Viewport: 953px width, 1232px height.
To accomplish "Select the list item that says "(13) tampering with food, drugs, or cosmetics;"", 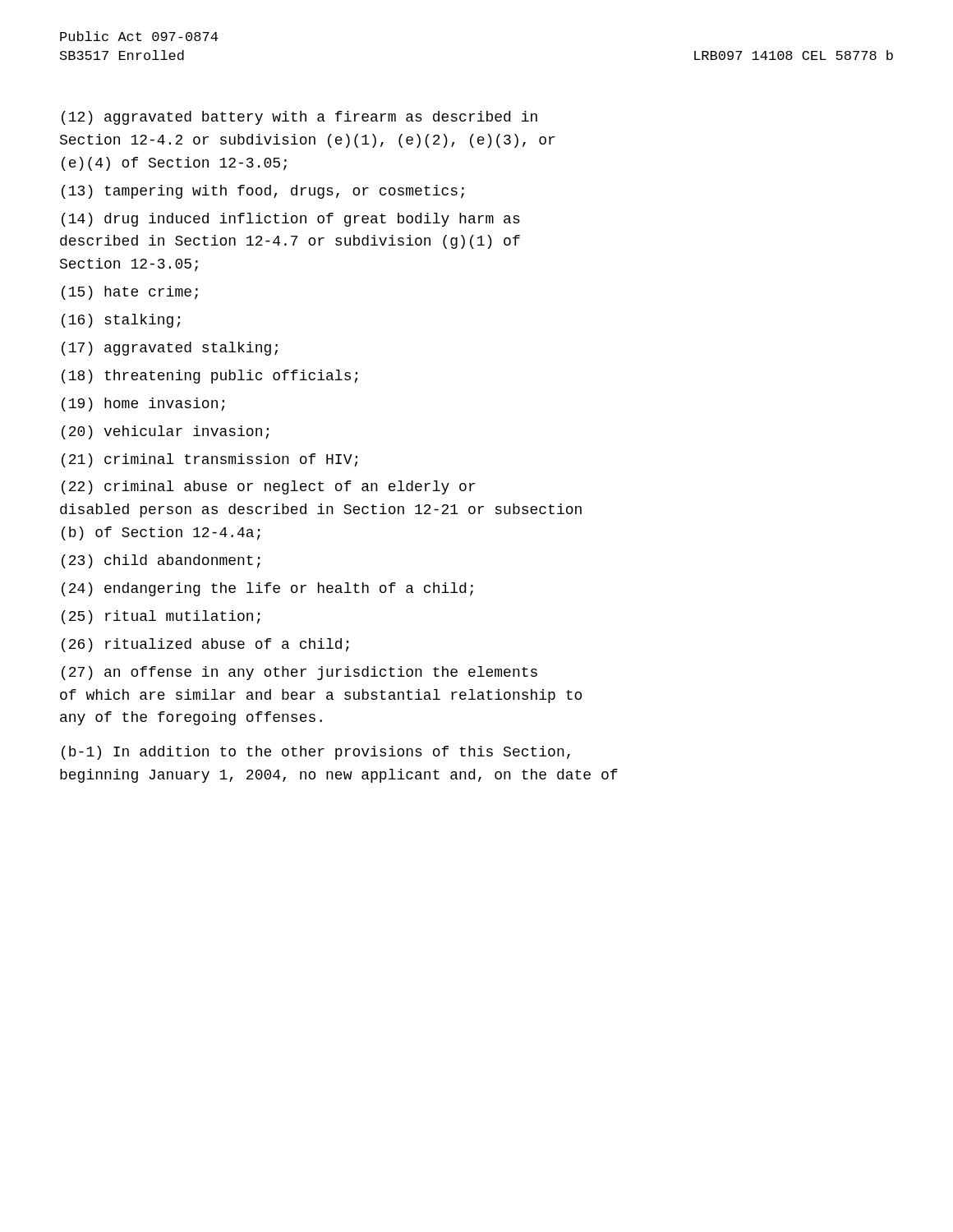I will click(263, 192).
